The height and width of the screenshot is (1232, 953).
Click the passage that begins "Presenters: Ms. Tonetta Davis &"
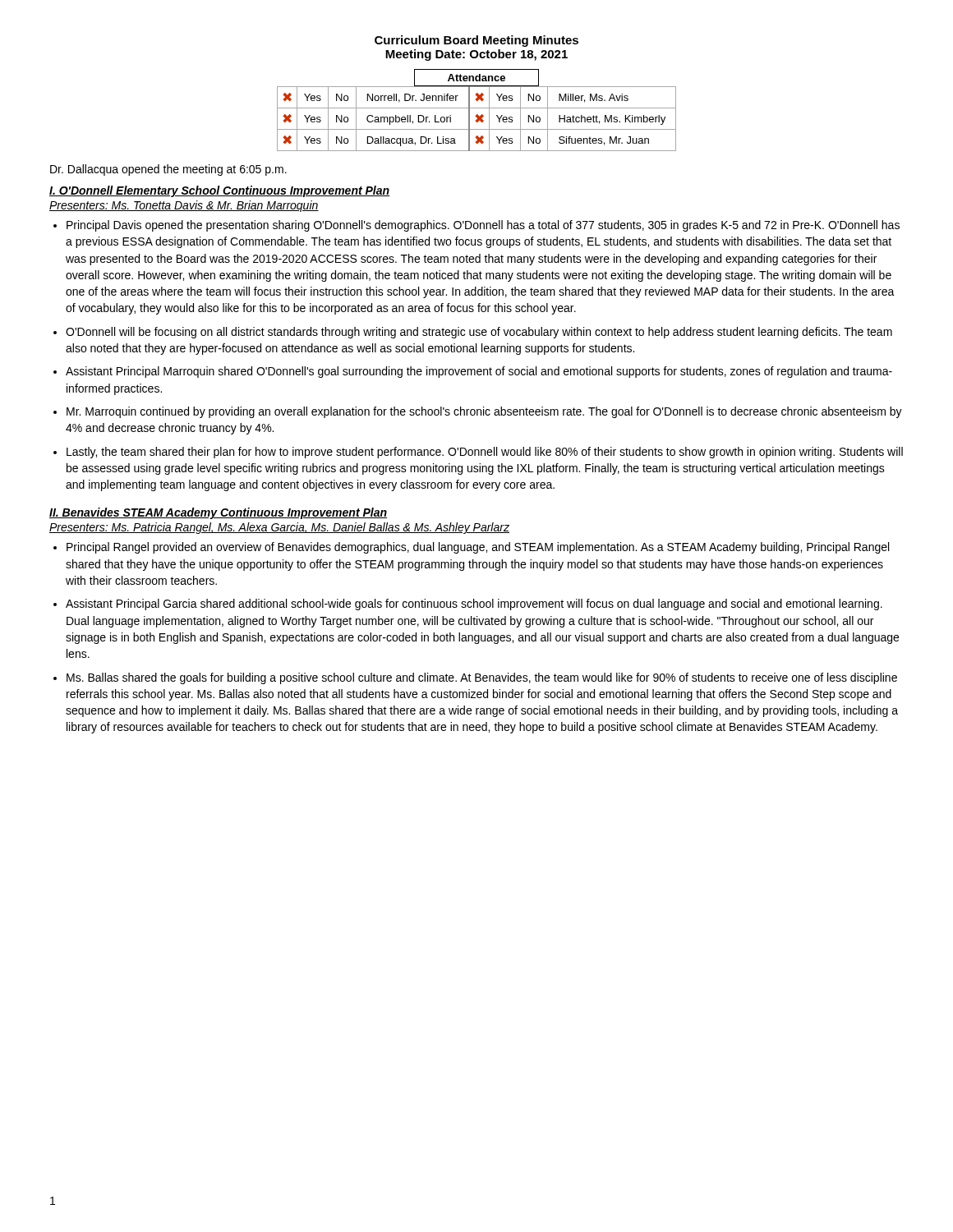184,205
